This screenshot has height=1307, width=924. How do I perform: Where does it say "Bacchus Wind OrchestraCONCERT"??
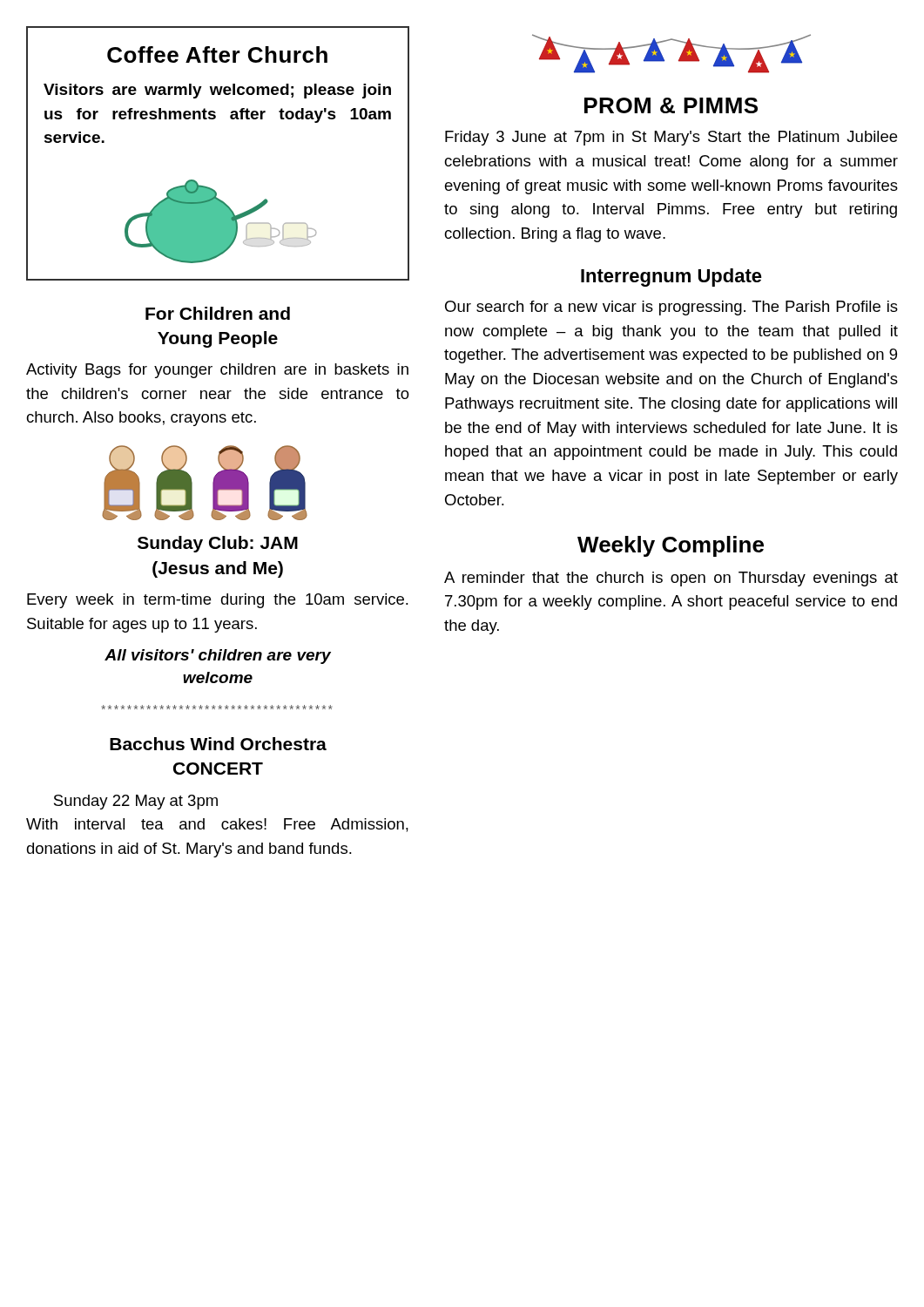(x=218, y=756)
